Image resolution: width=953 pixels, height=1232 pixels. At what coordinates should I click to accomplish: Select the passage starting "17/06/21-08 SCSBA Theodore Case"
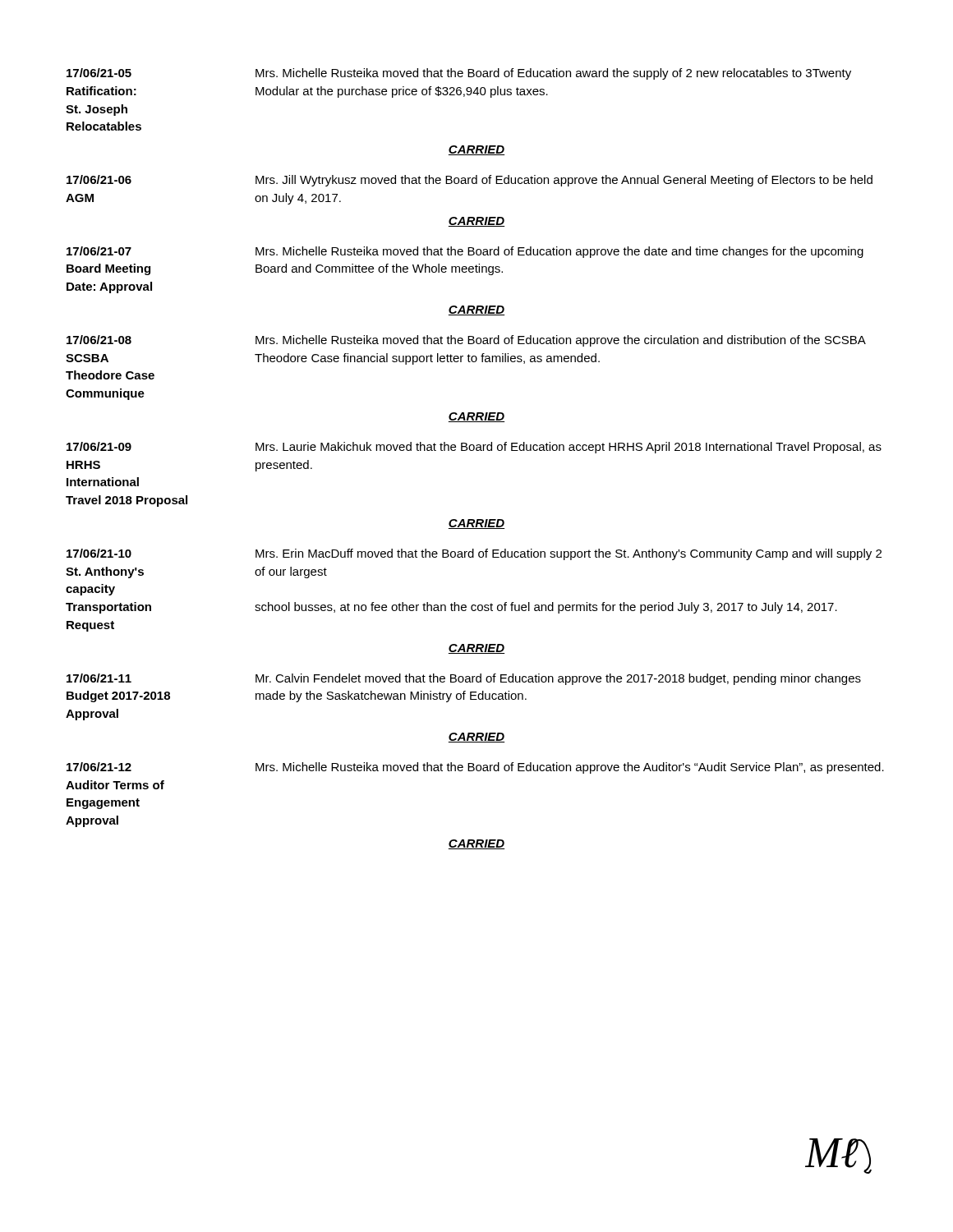point(110,366)
